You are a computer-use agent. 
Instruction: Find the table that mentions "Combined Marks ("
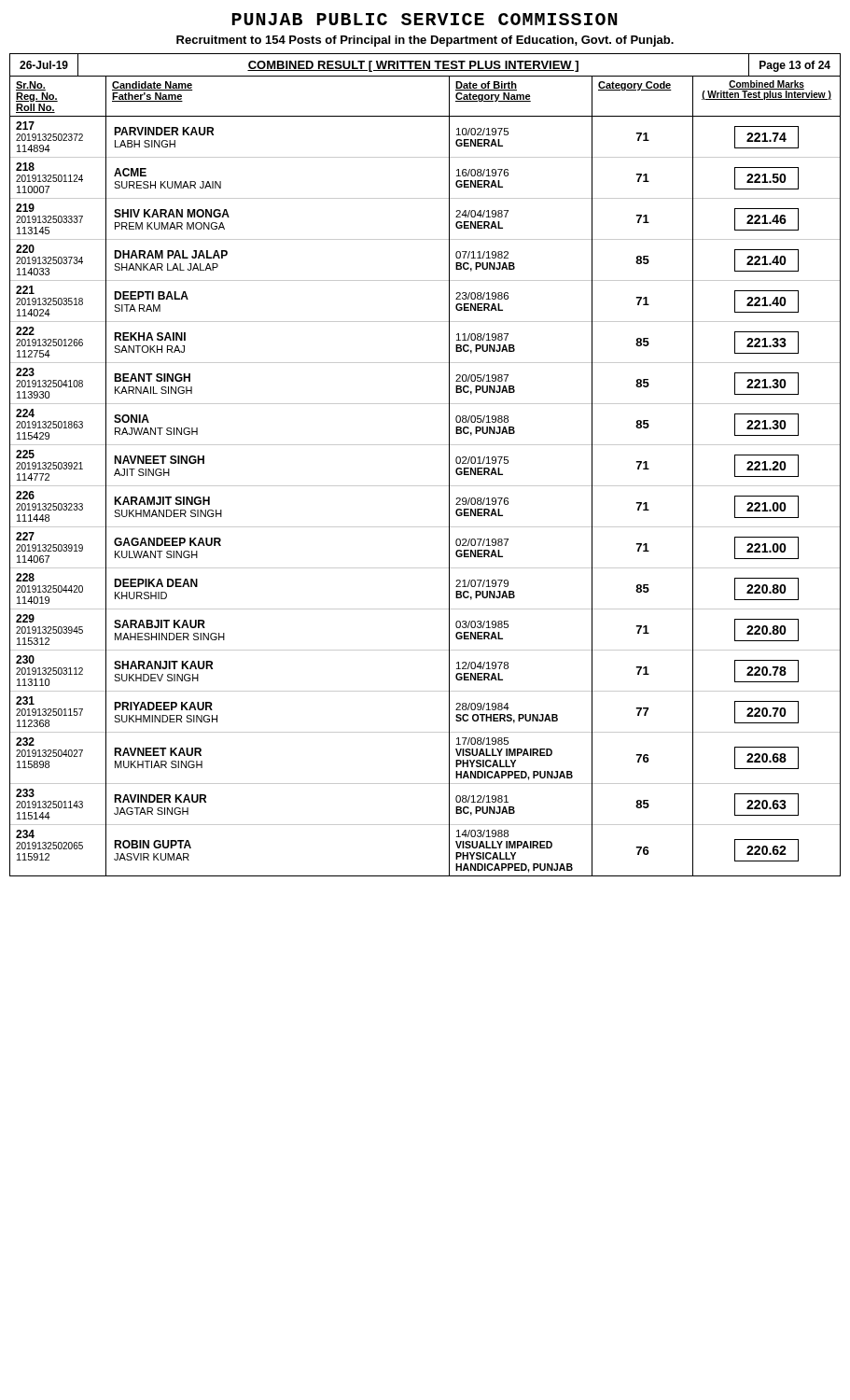pos(425,476)
